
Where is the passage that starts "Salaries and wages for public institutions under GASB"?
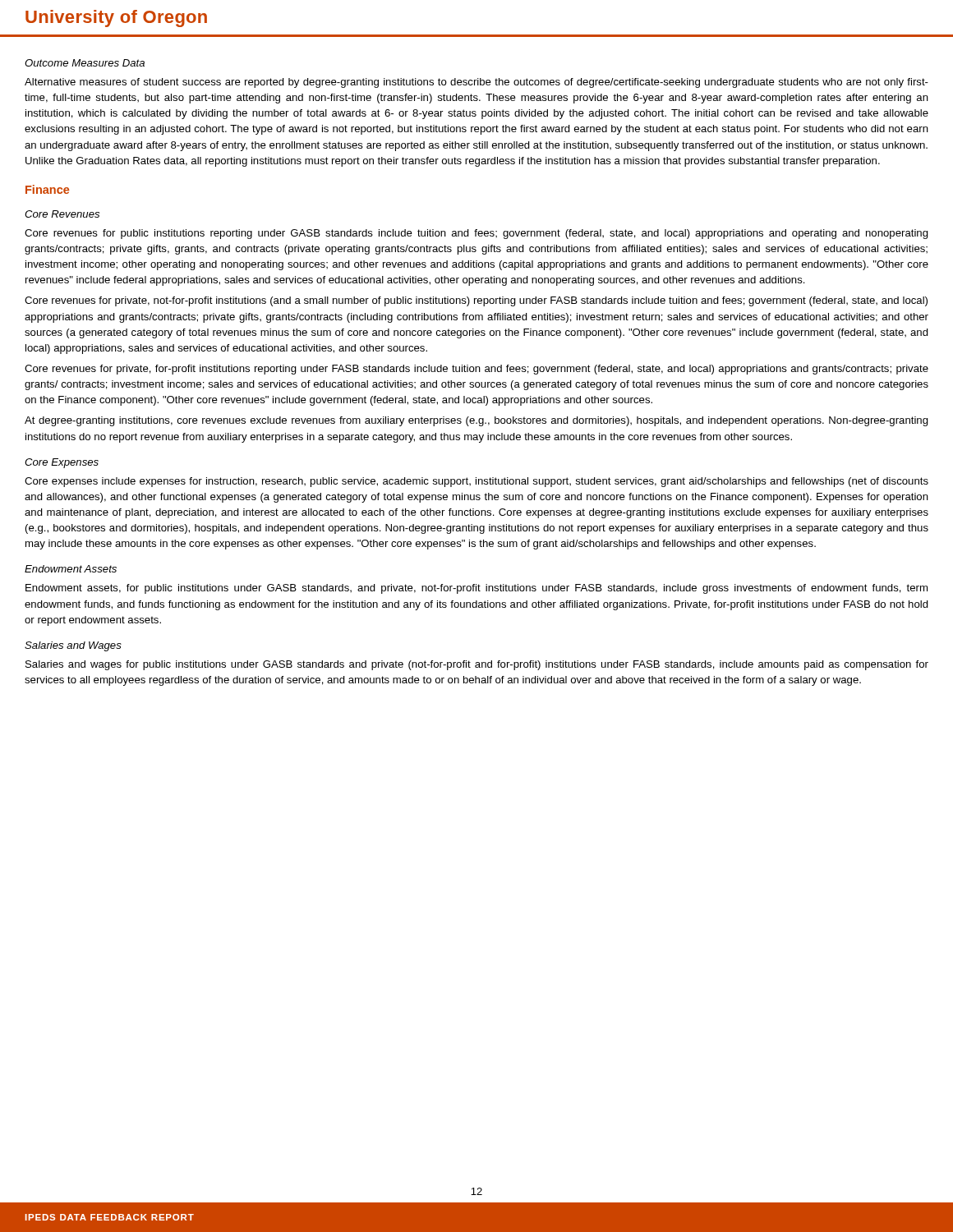[x=476, y=672]
